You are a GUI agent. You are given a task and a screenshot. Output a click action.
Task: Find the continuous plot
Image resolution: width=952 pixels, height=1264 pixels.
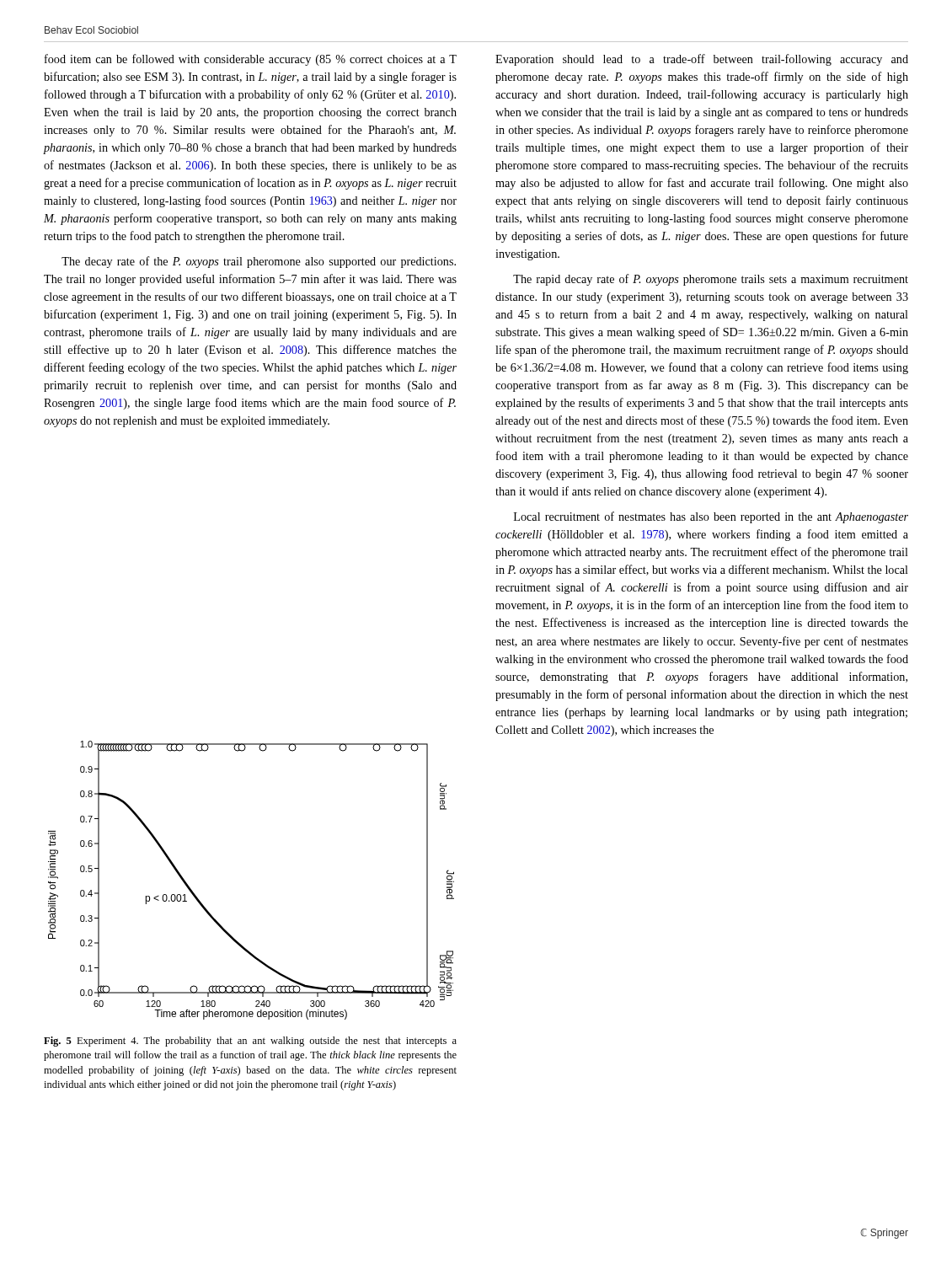[250, 911]
